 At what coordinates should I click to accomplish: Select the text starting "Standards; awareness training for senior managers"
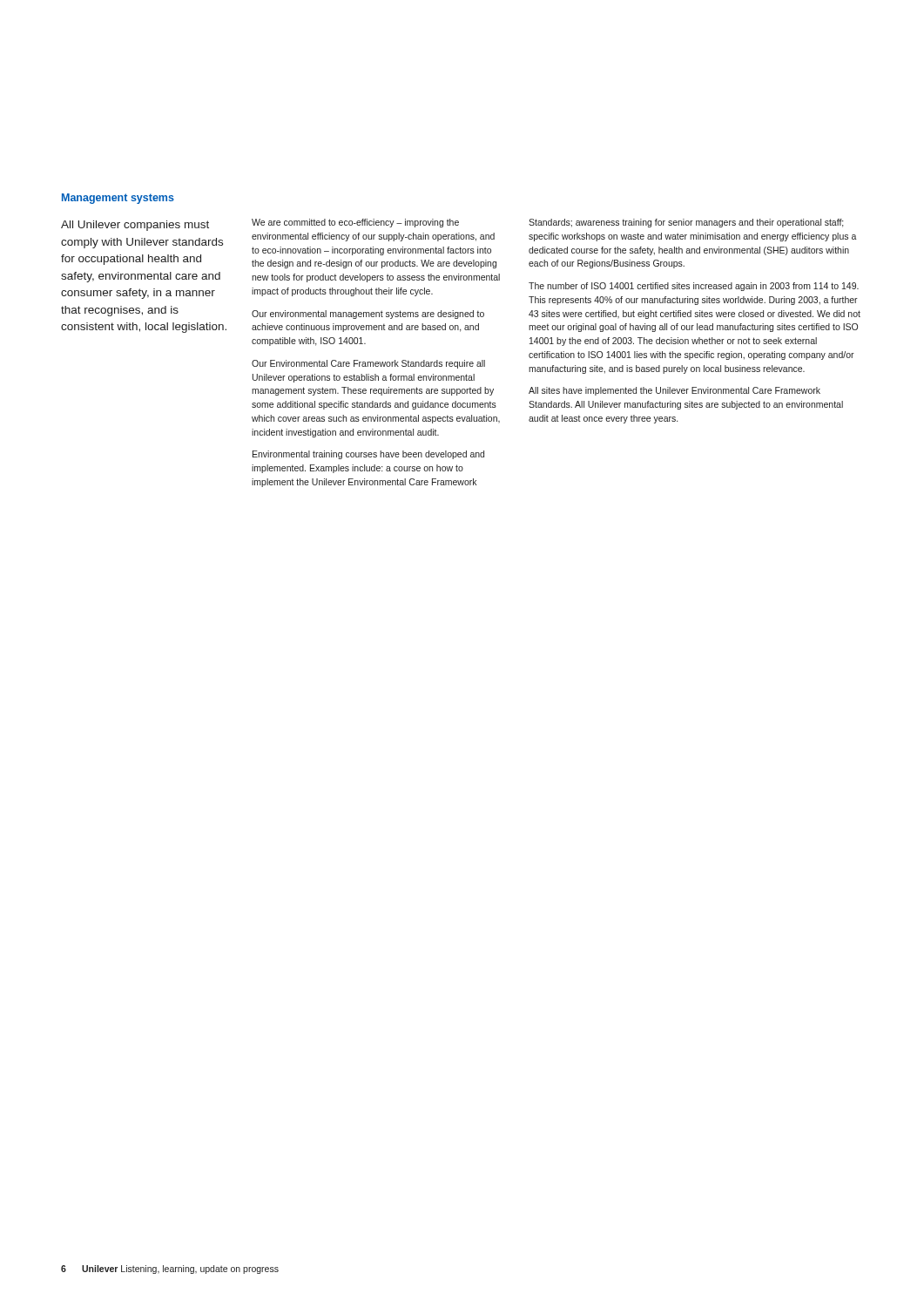[696, 321]
